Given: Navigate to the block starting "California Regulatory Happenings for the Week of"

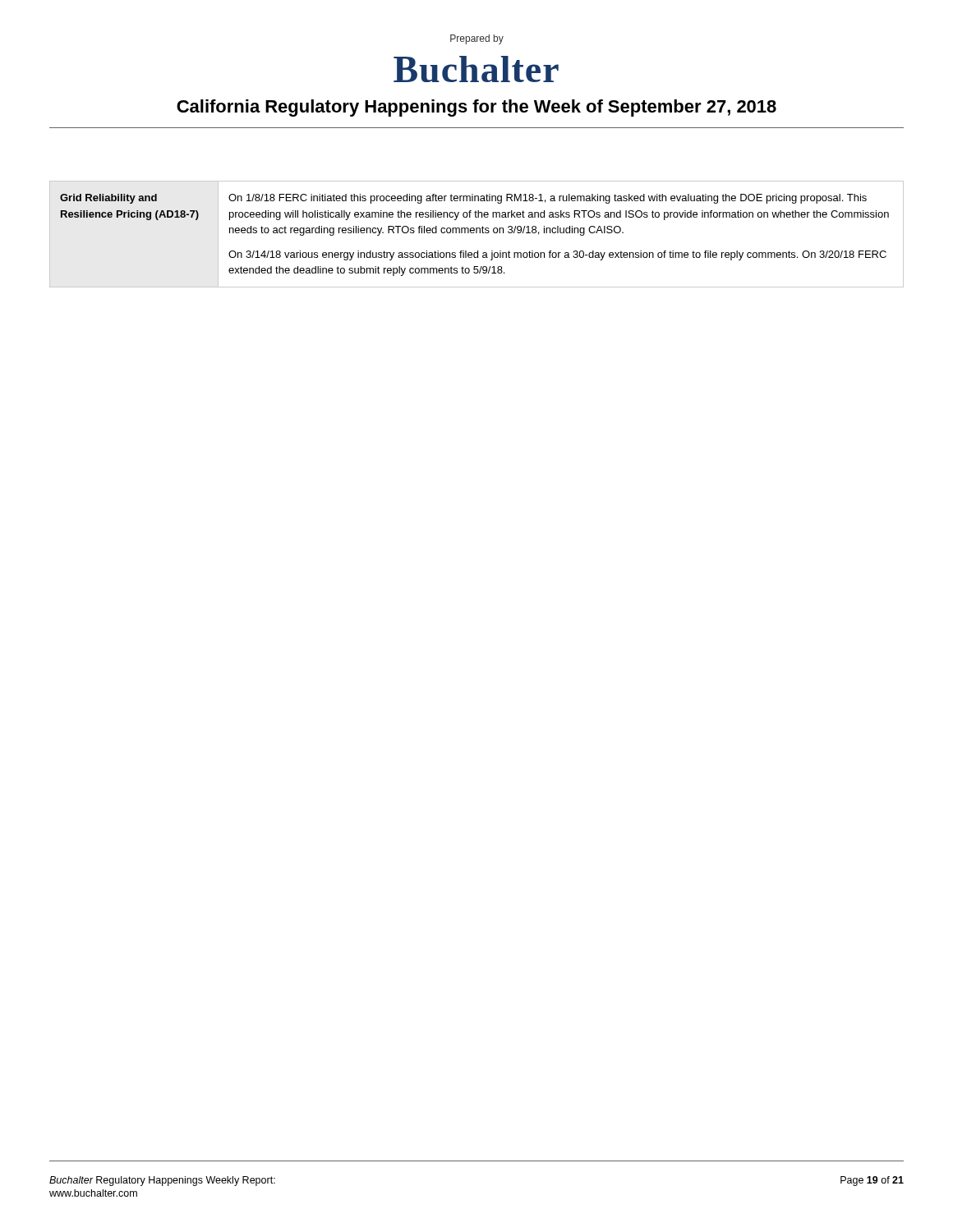Looking at the screenshot, I should (x=476, y=106).
